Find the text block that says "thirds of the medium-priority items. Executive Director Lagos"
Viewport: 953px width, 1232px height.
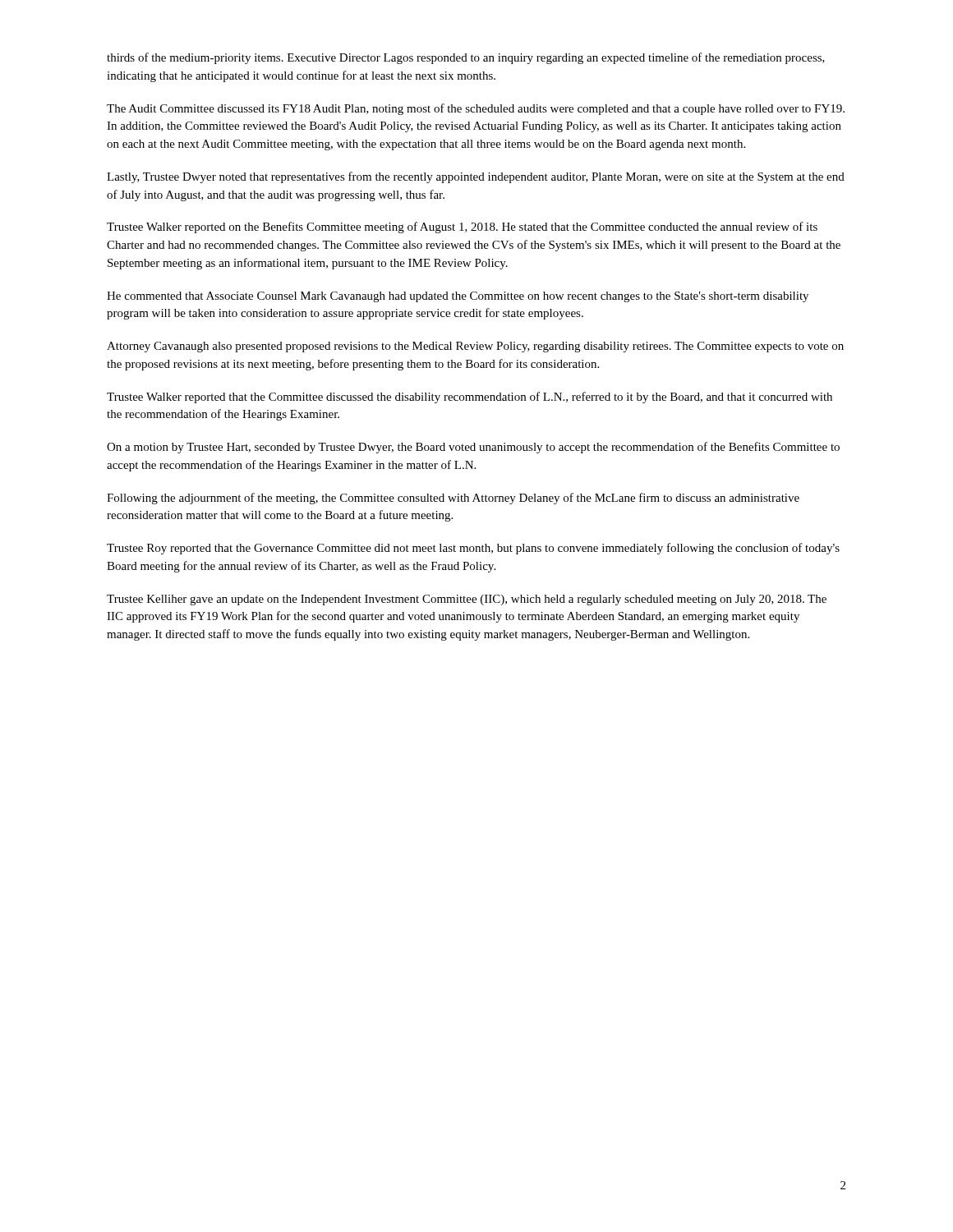click(466, 66)
